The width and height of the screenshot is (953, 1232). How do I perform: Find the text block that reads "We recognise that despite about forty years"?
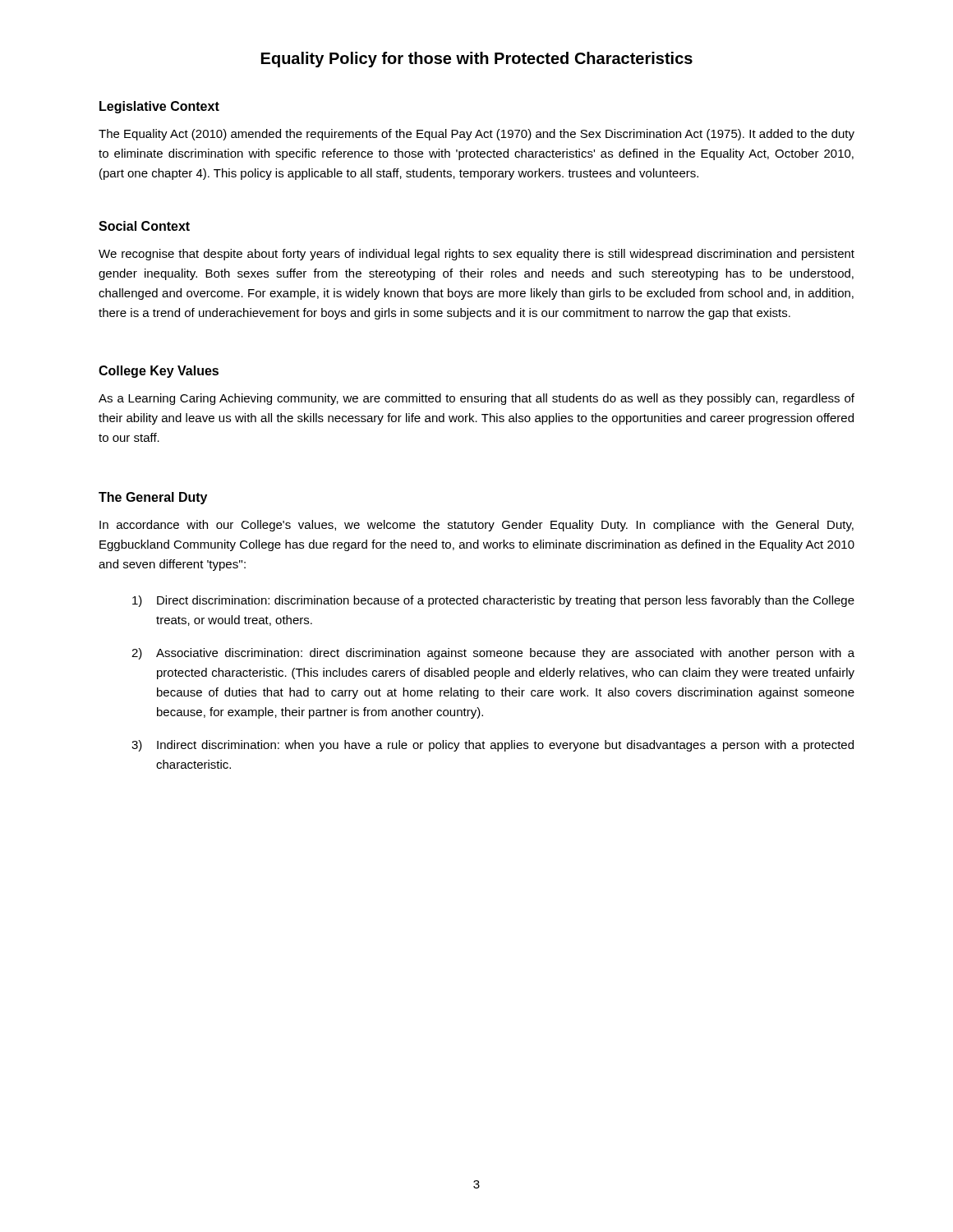tap(476, 283)
